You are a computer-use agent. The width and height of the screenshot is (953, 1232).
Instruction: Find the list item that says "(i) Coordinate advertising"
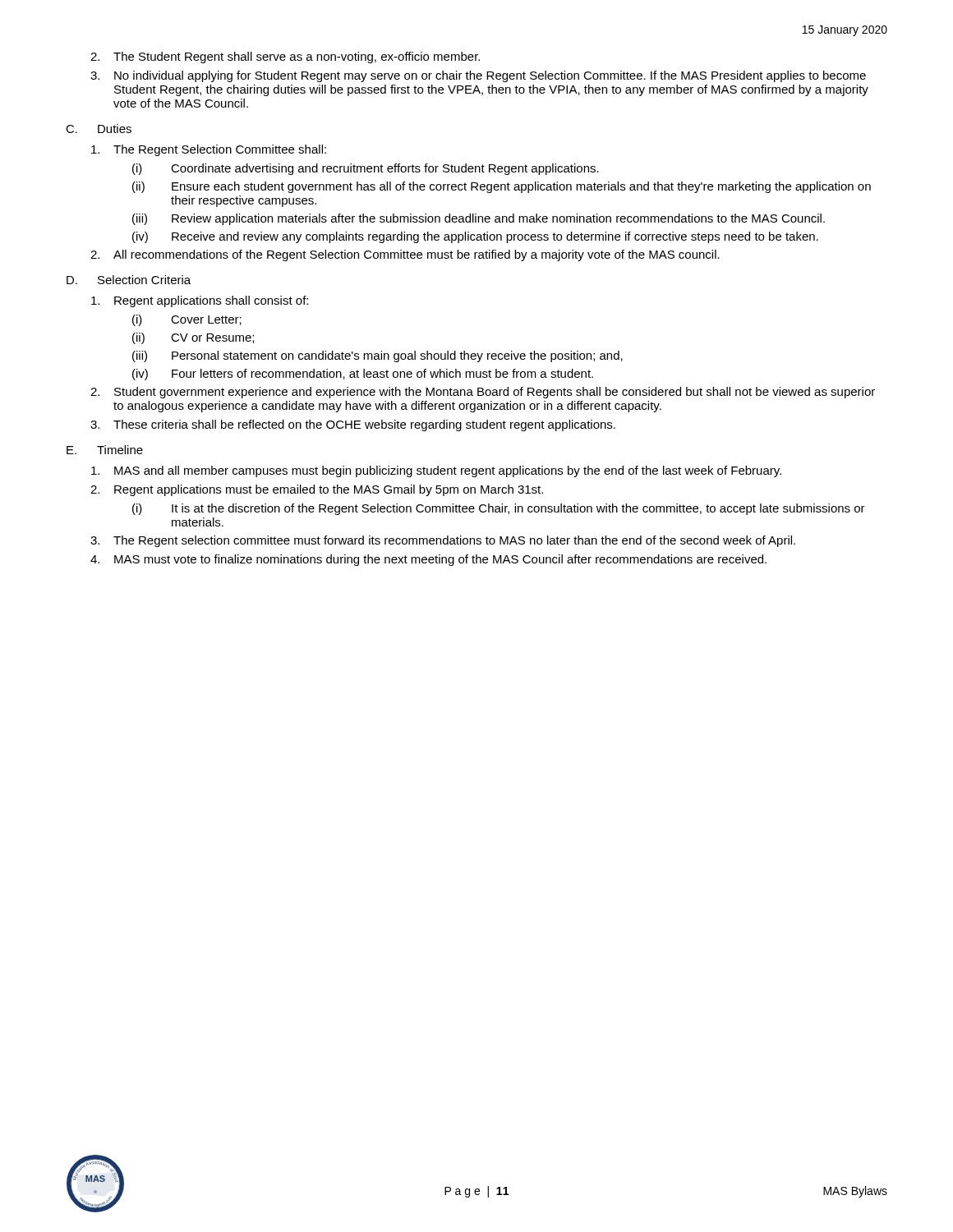tap(365, 168)
